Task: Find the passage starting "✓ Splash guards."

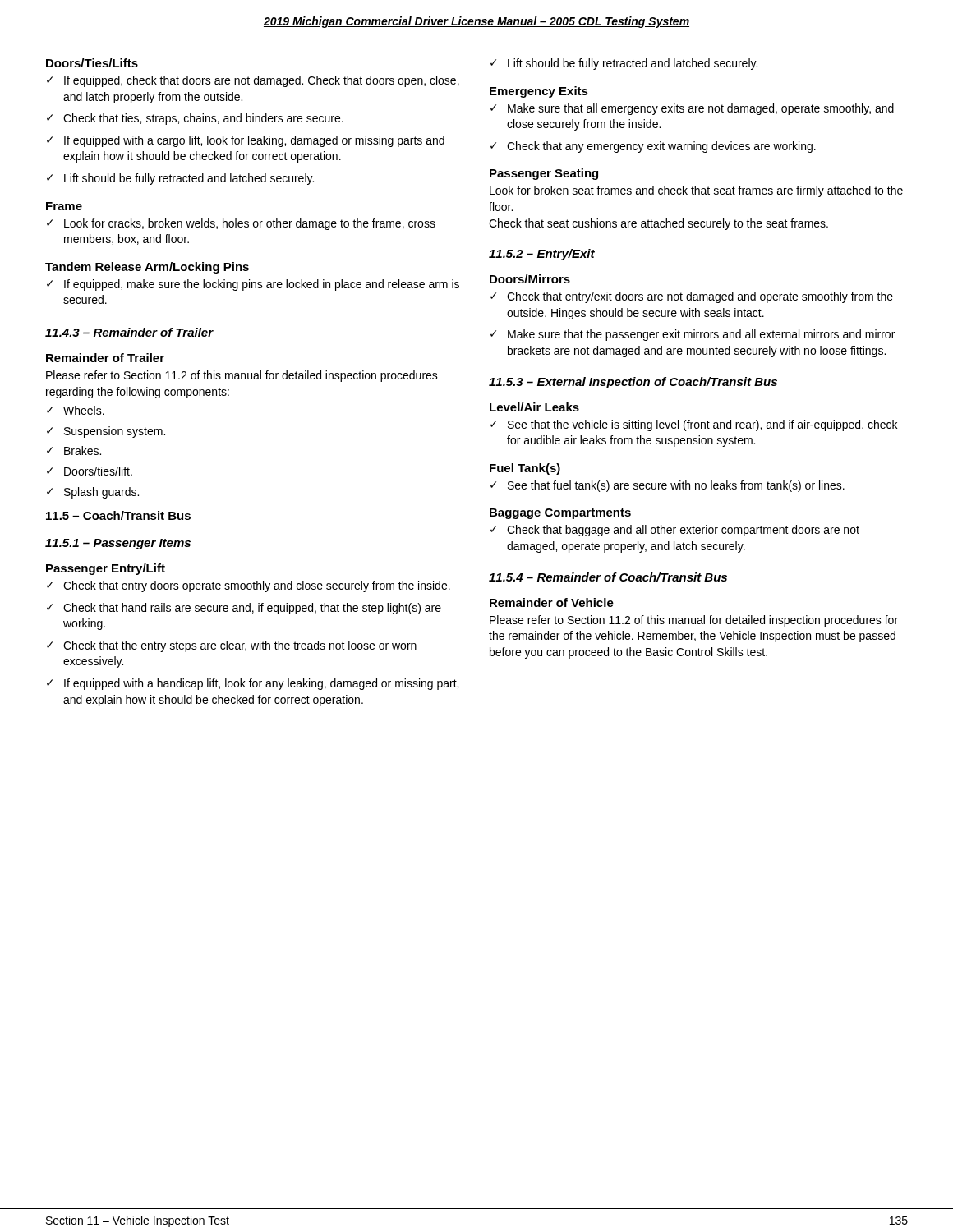Action: click(93, 492)
